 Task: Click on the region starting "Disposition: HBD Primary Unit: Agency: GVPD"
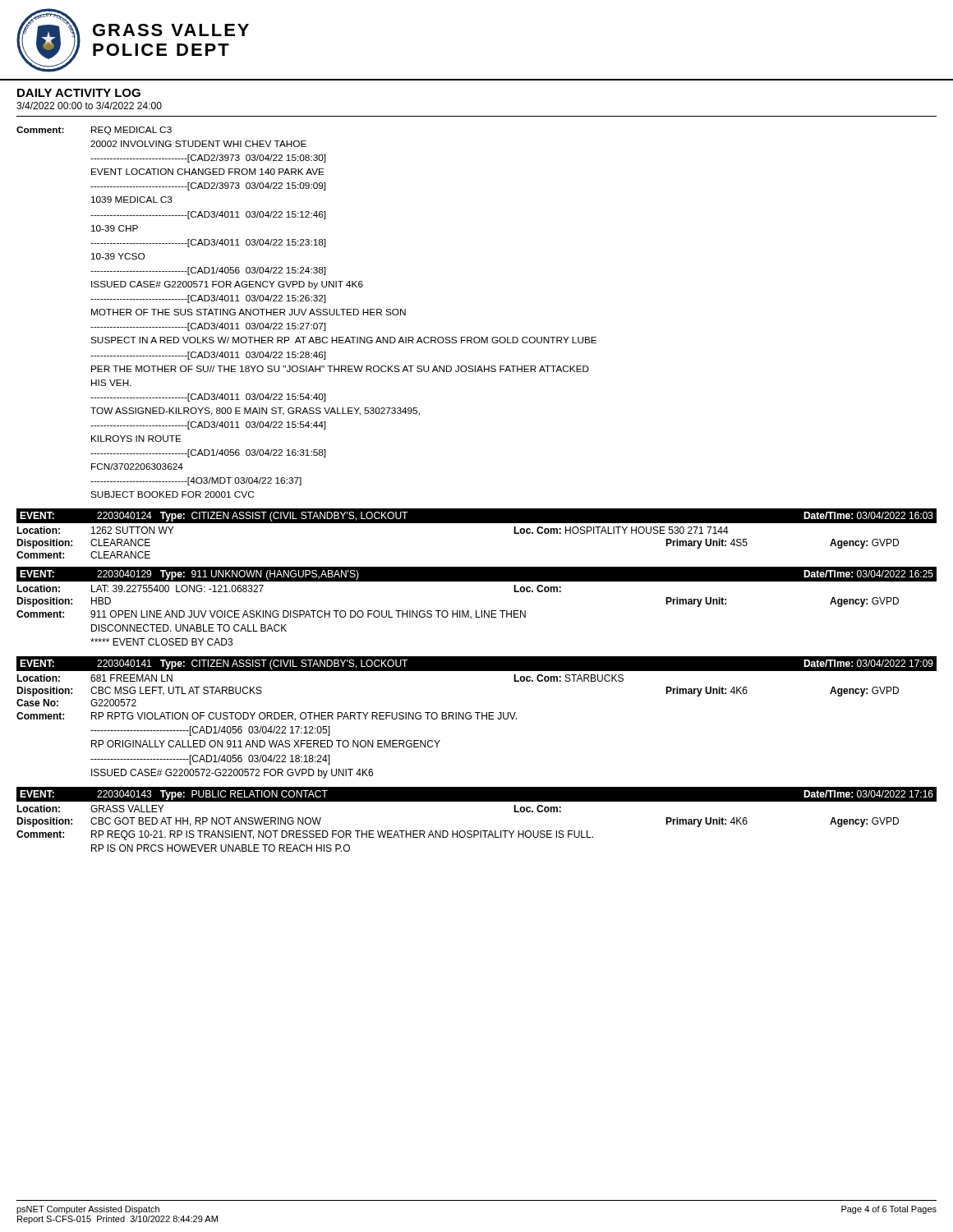pyautogui.click(x=476, y=601)
